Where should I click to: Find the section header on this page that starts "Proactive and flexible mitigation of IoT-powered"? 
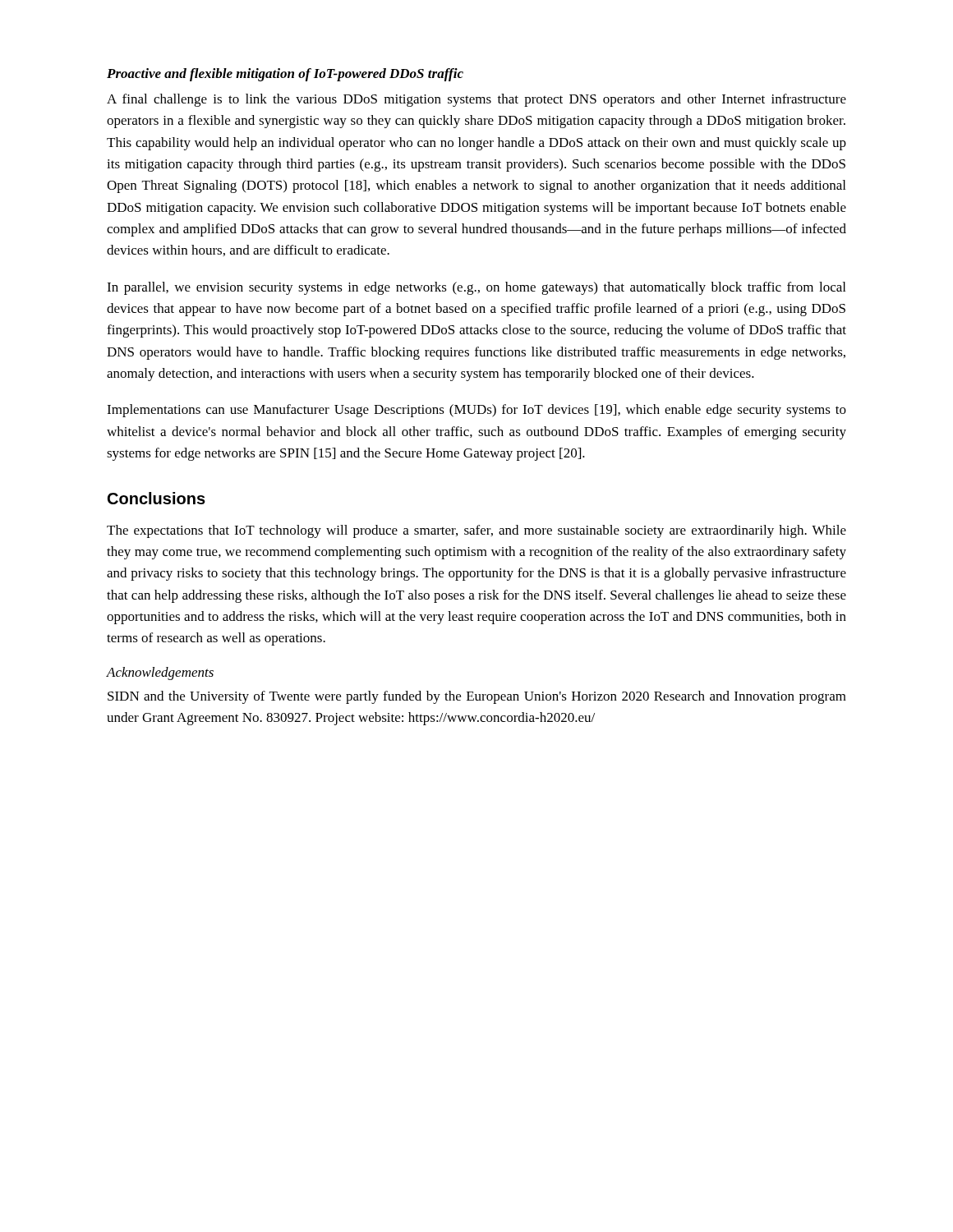coord(285,73)
